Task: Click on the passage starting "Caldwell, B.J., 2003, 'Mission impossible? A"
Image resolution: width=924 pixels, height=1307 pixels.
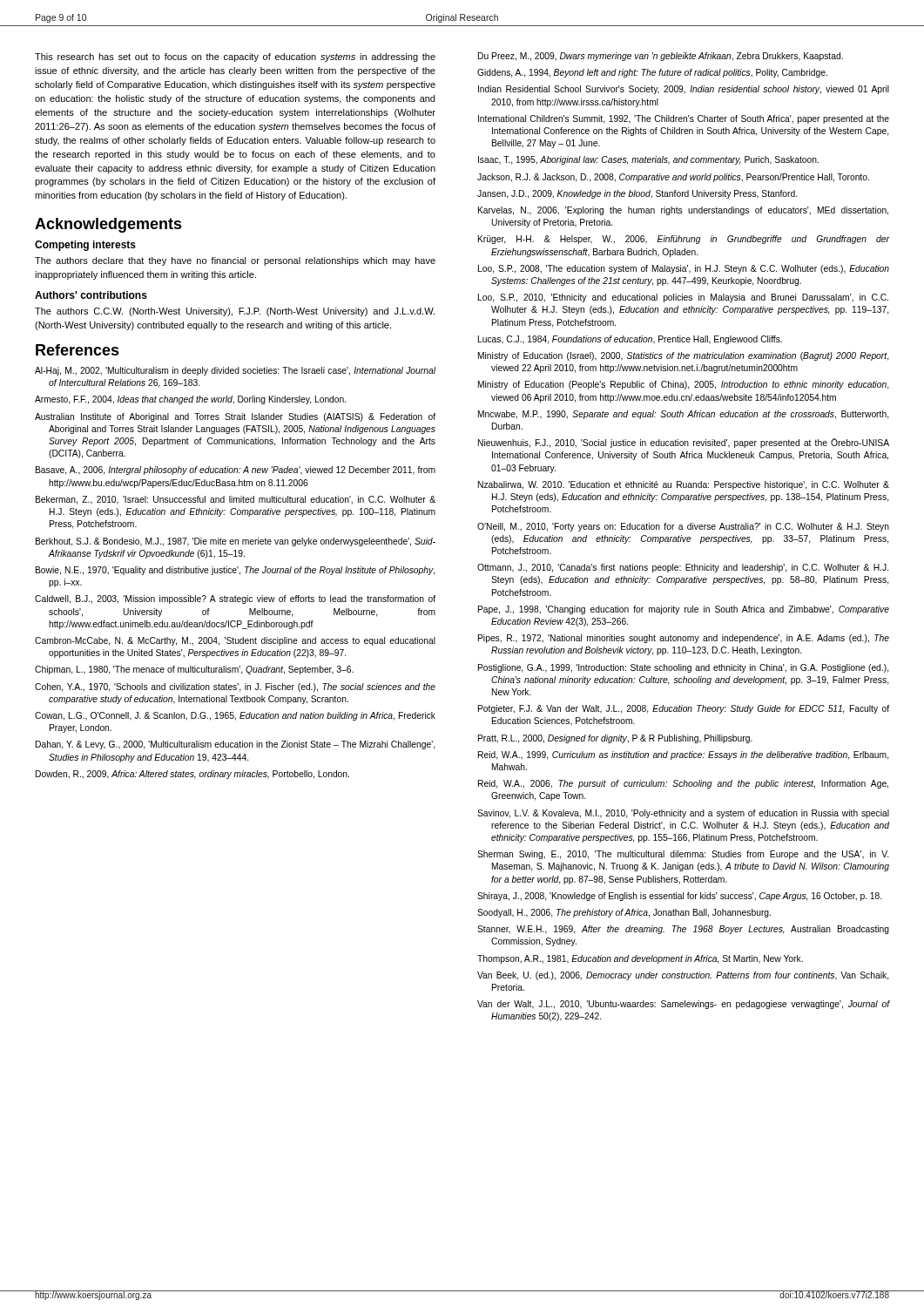Action: (x=235, y=612)
